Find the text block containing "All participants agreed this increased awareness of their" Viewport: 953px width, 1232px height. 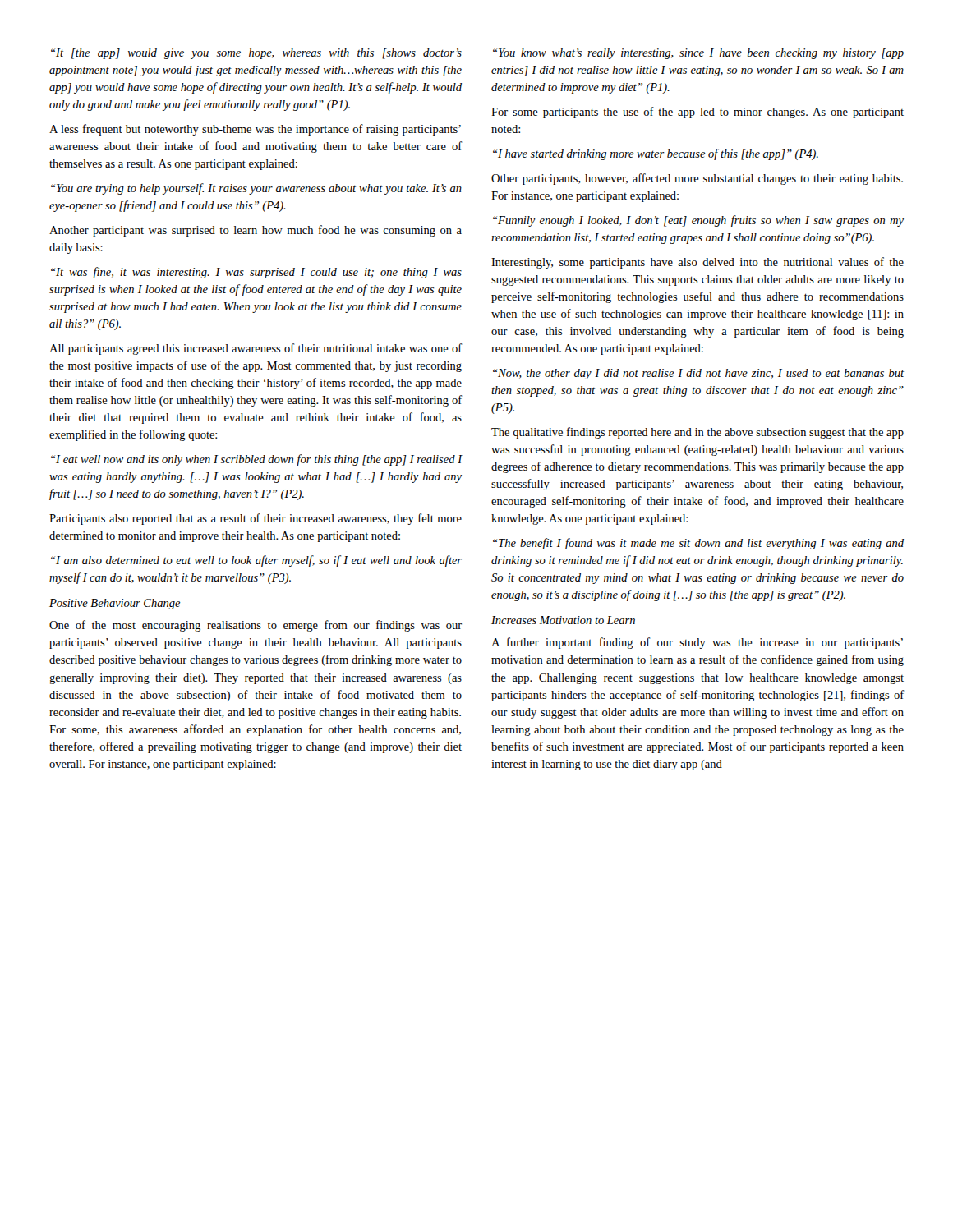tap(255, 392)
